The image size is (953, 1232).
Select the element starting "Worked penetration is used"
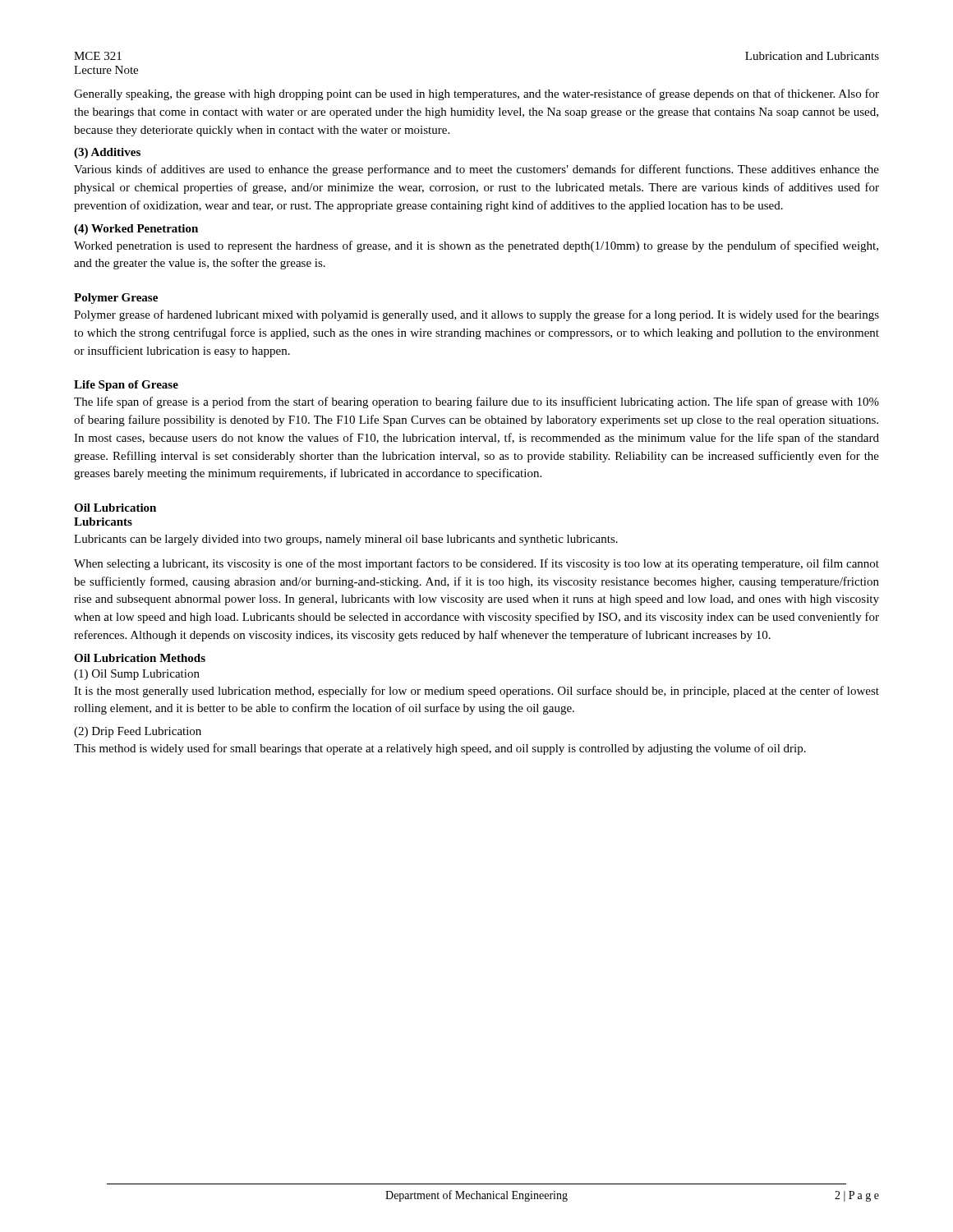pyautogui.click(x=476, y=255)
